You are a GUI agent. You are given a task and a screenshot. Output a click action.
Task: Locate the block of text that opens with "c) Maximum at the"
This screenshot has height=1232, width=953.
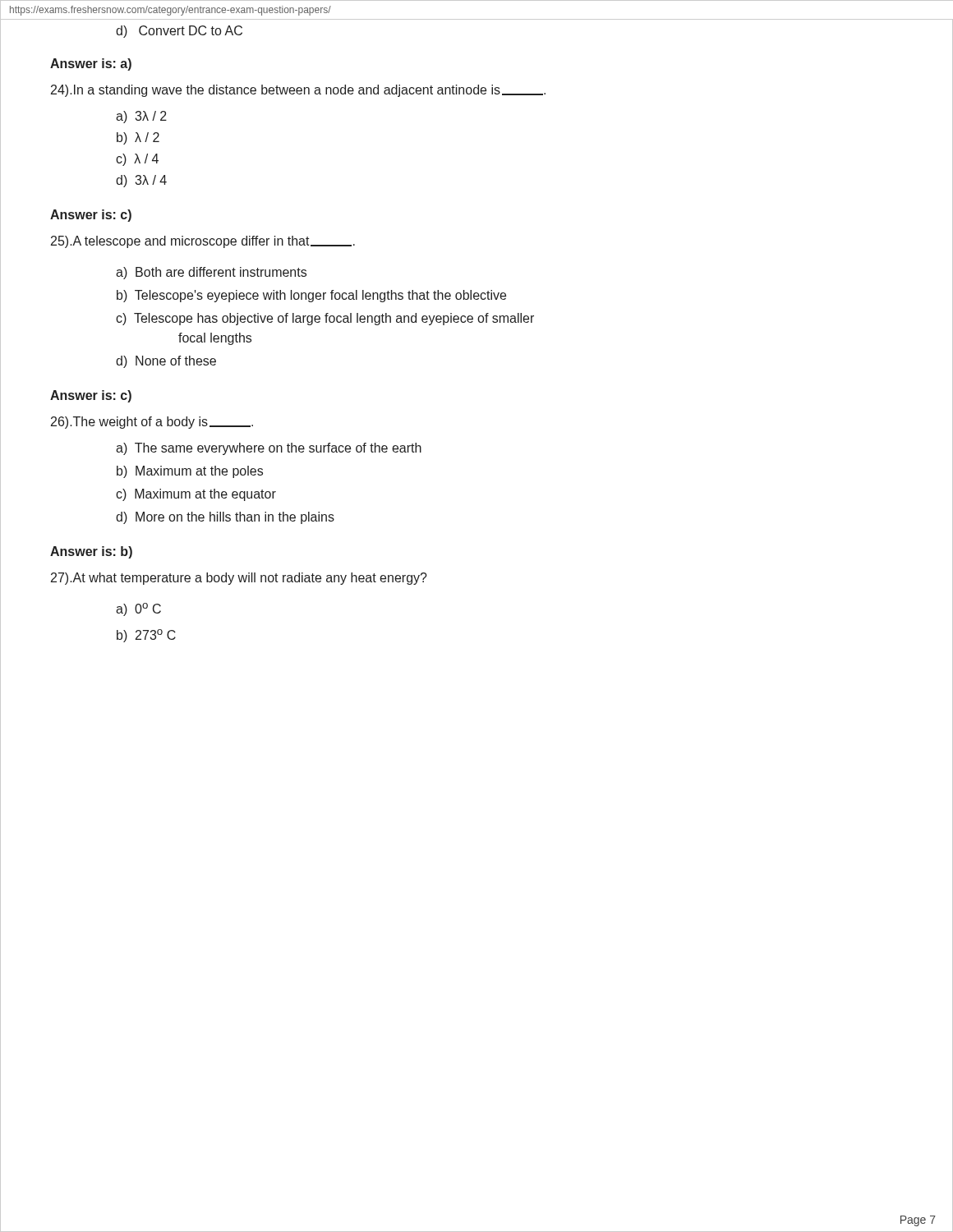click(196, 494)
